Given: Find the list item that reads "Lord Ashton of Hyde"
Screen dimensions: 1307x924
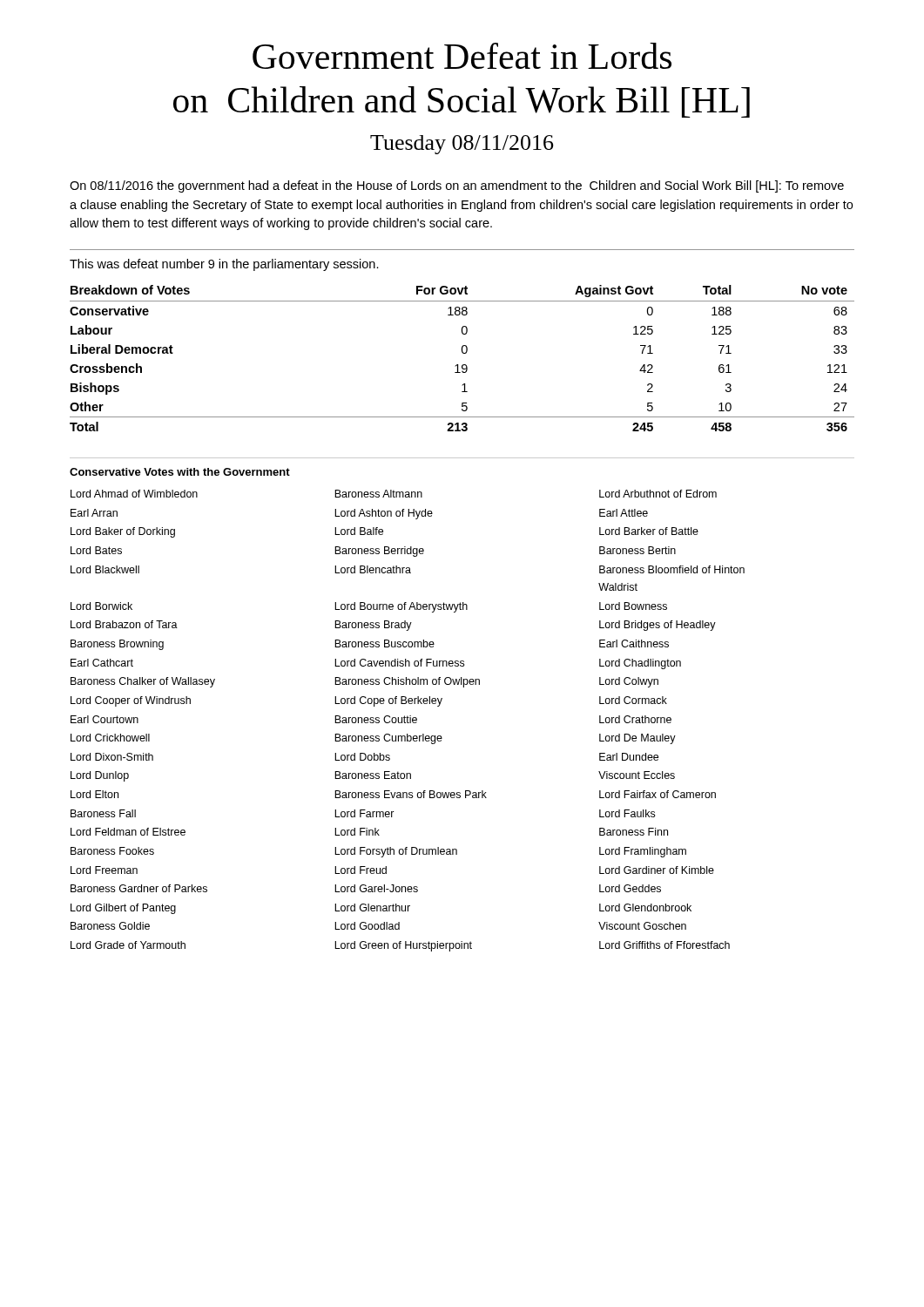Looking at the screenshot, I should coord(383,513).
